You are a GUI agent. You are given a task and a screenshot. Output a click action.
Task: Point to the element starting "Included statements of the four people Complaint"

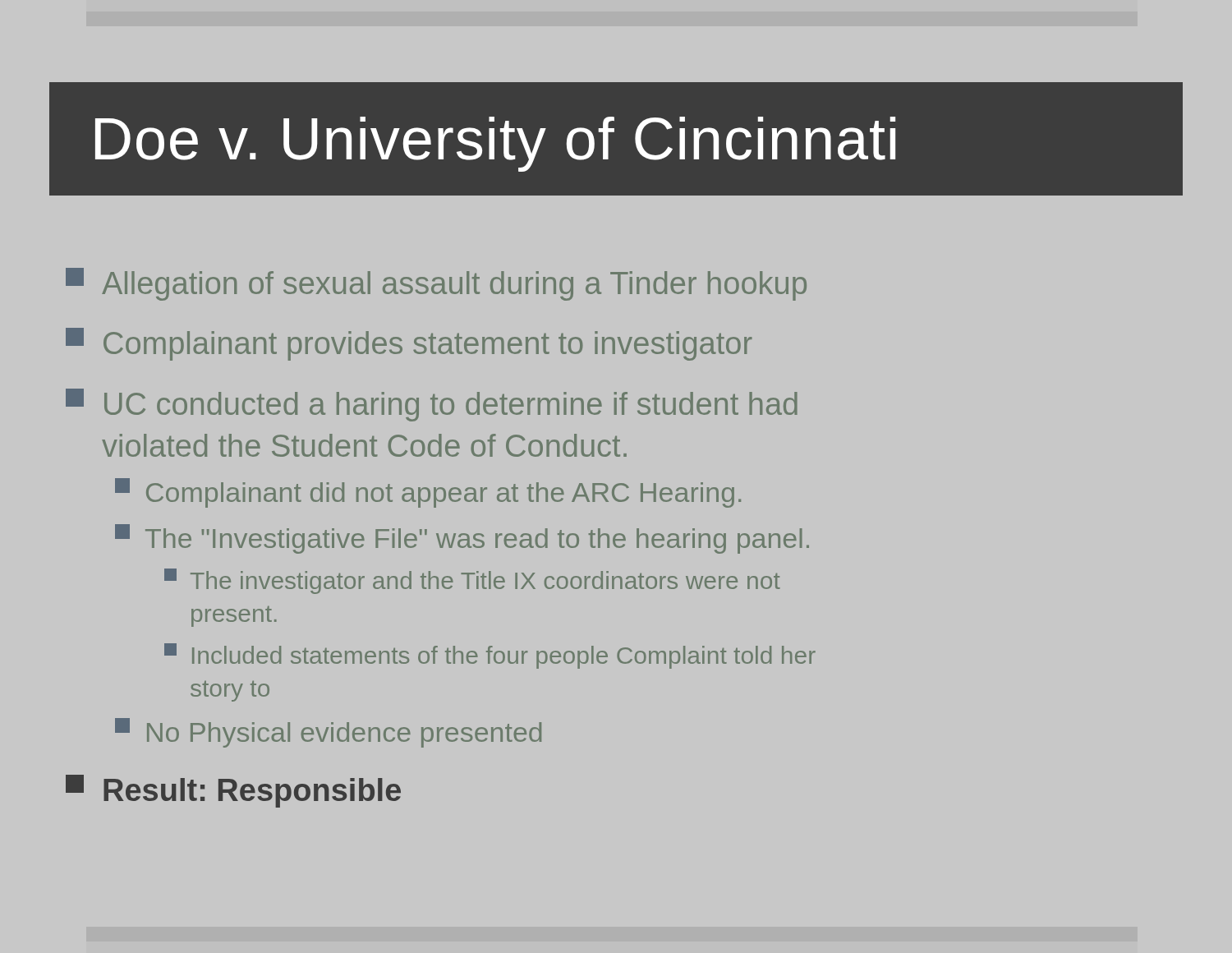[490, 672]
